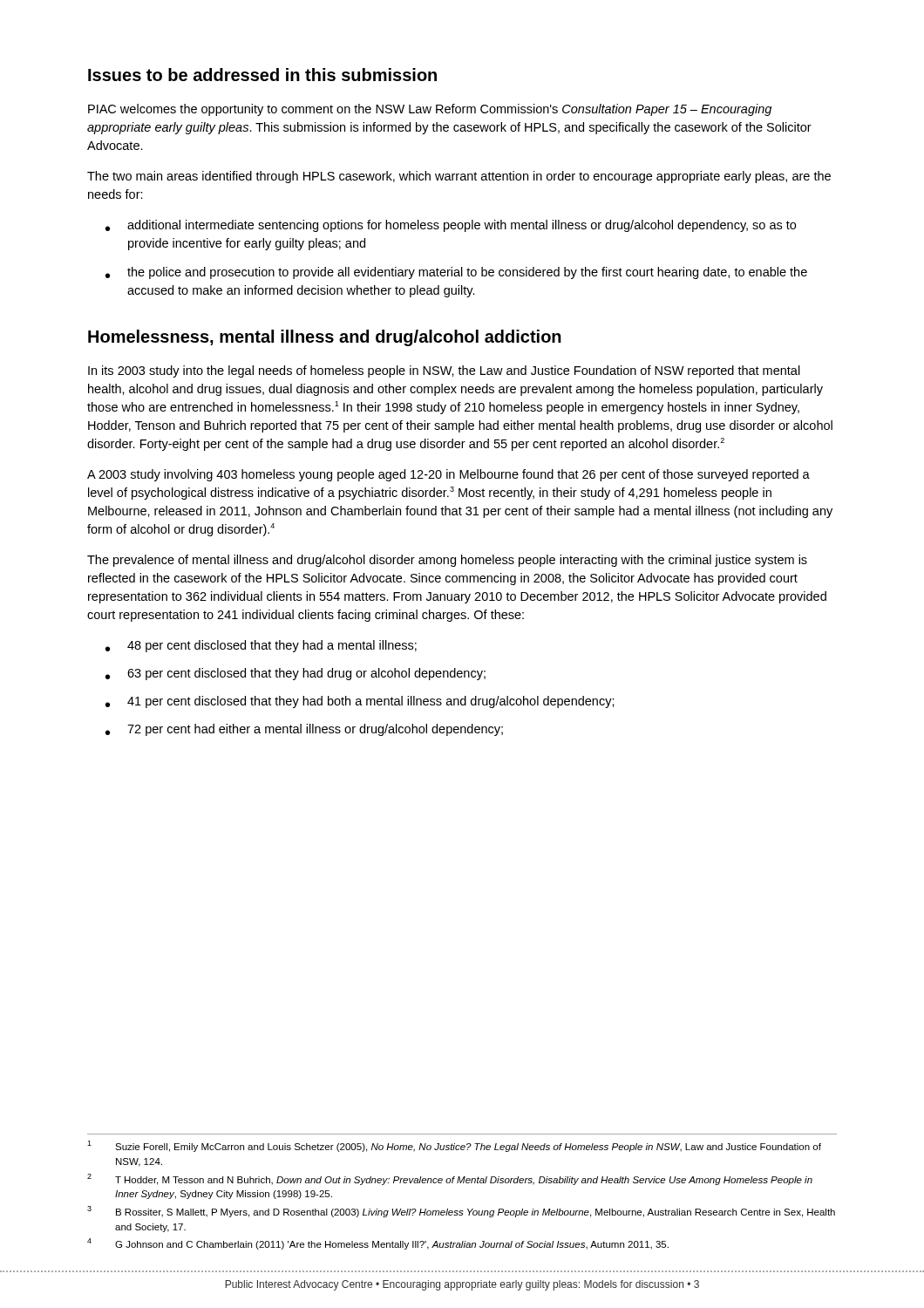
Task: Point to the block beginning "The two main areas identified through HPLS casework,"
Action: coord(459,185)
